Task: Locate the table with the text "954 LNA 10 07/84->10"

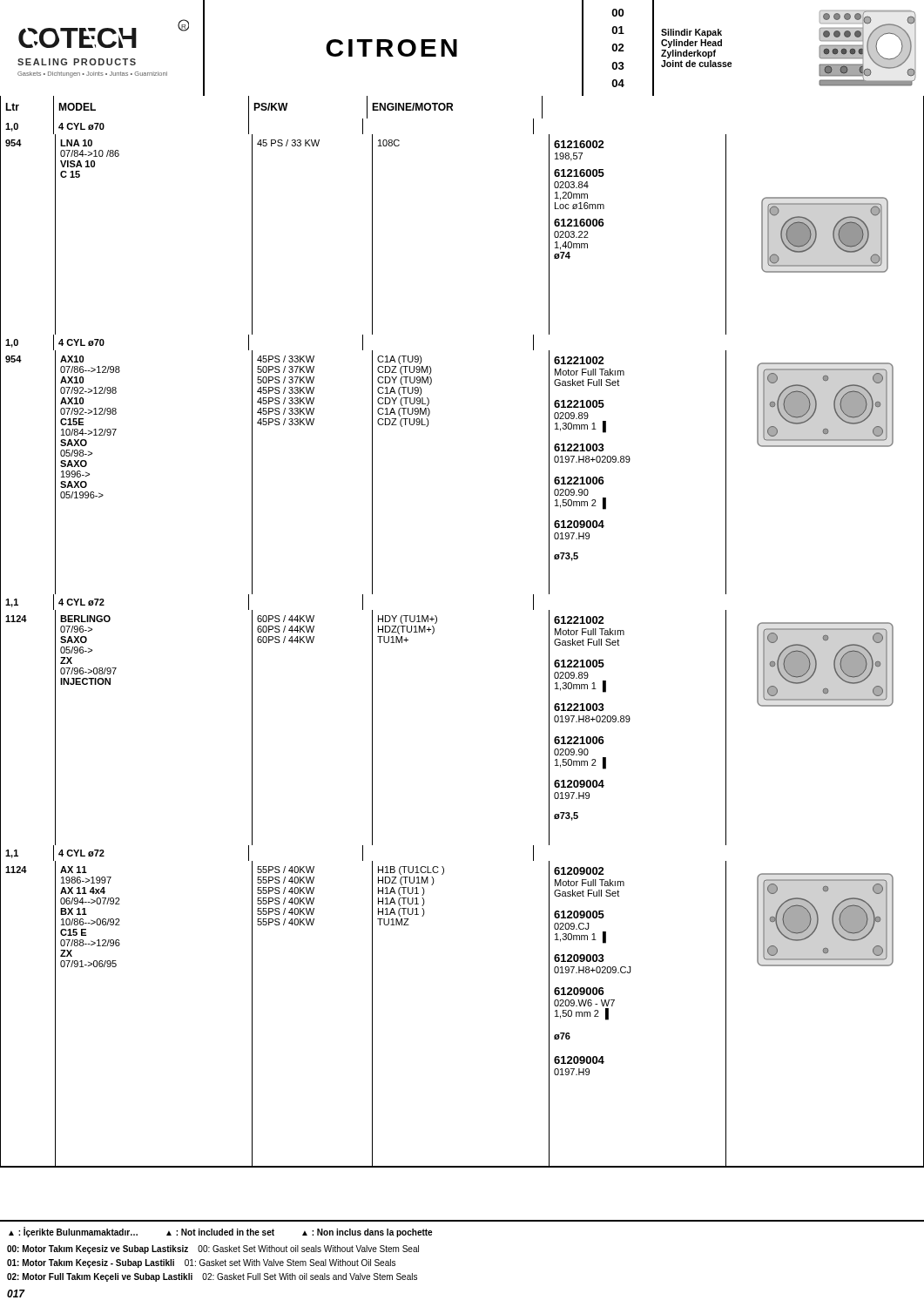Action: pos(462,235)
